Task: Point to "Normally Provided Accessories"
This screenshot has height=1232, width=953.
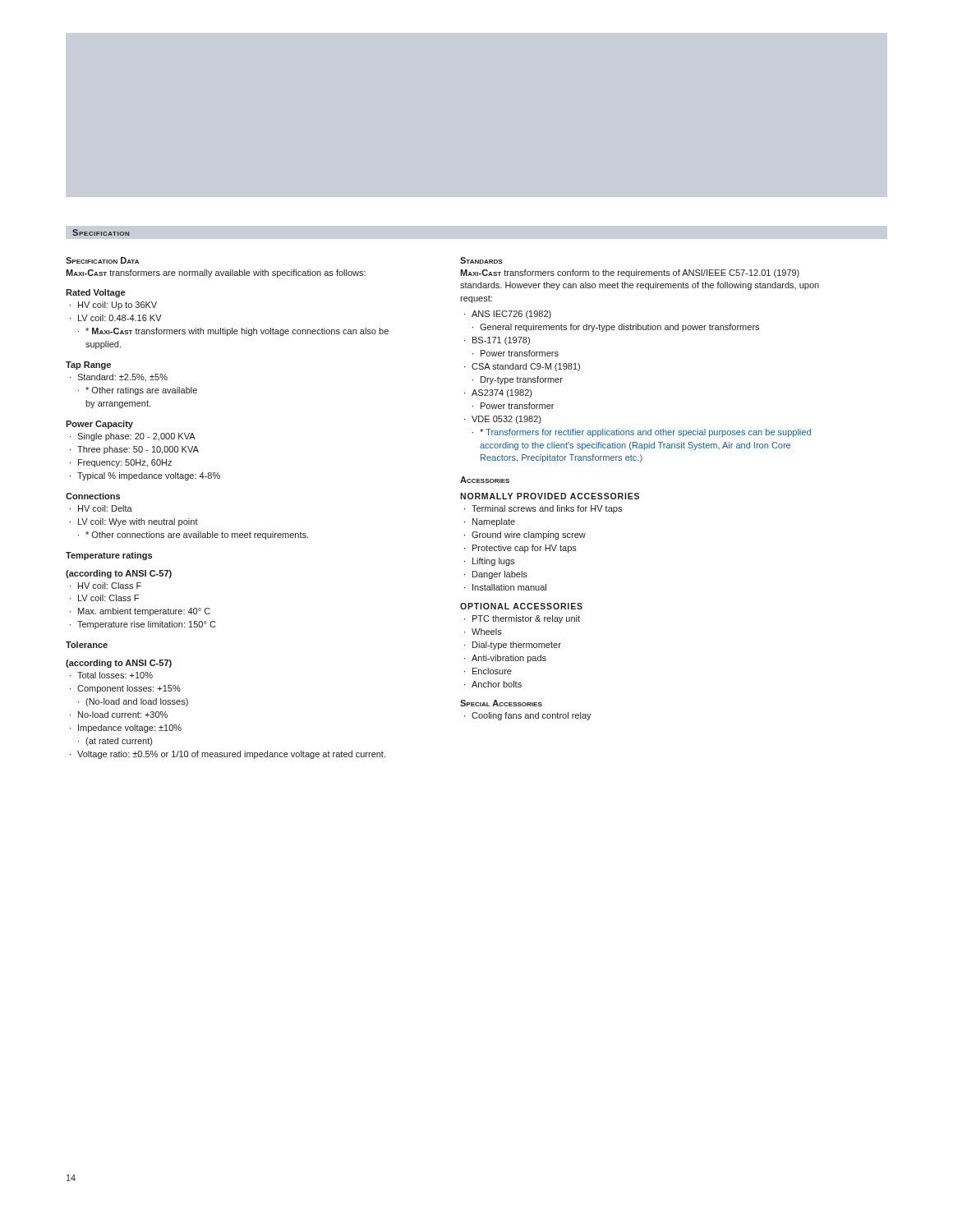Action: (x=641, y=496)
